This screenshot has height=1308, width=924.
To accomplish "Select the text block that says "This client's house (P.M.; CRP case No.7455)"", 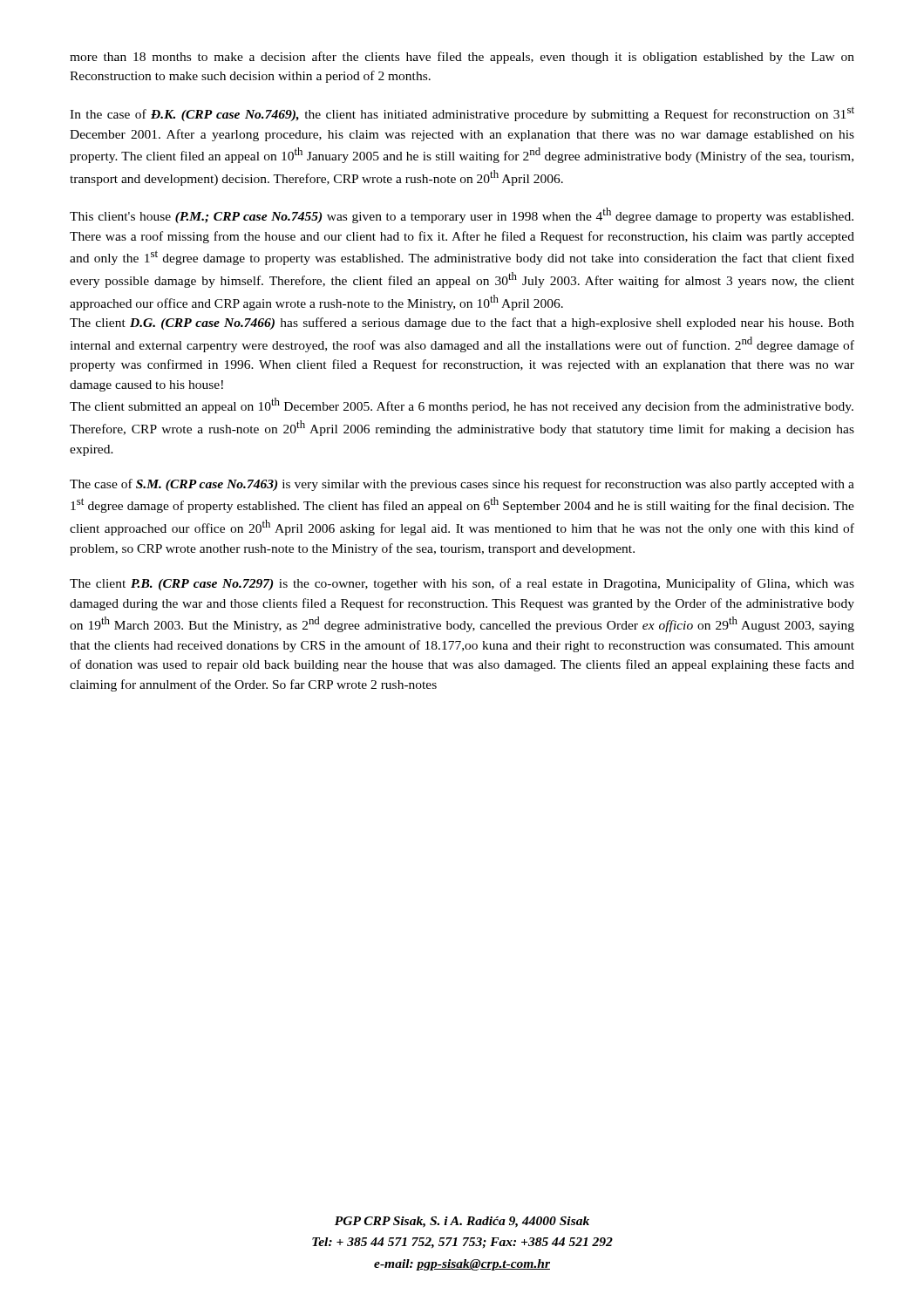I will pos(462,330).
